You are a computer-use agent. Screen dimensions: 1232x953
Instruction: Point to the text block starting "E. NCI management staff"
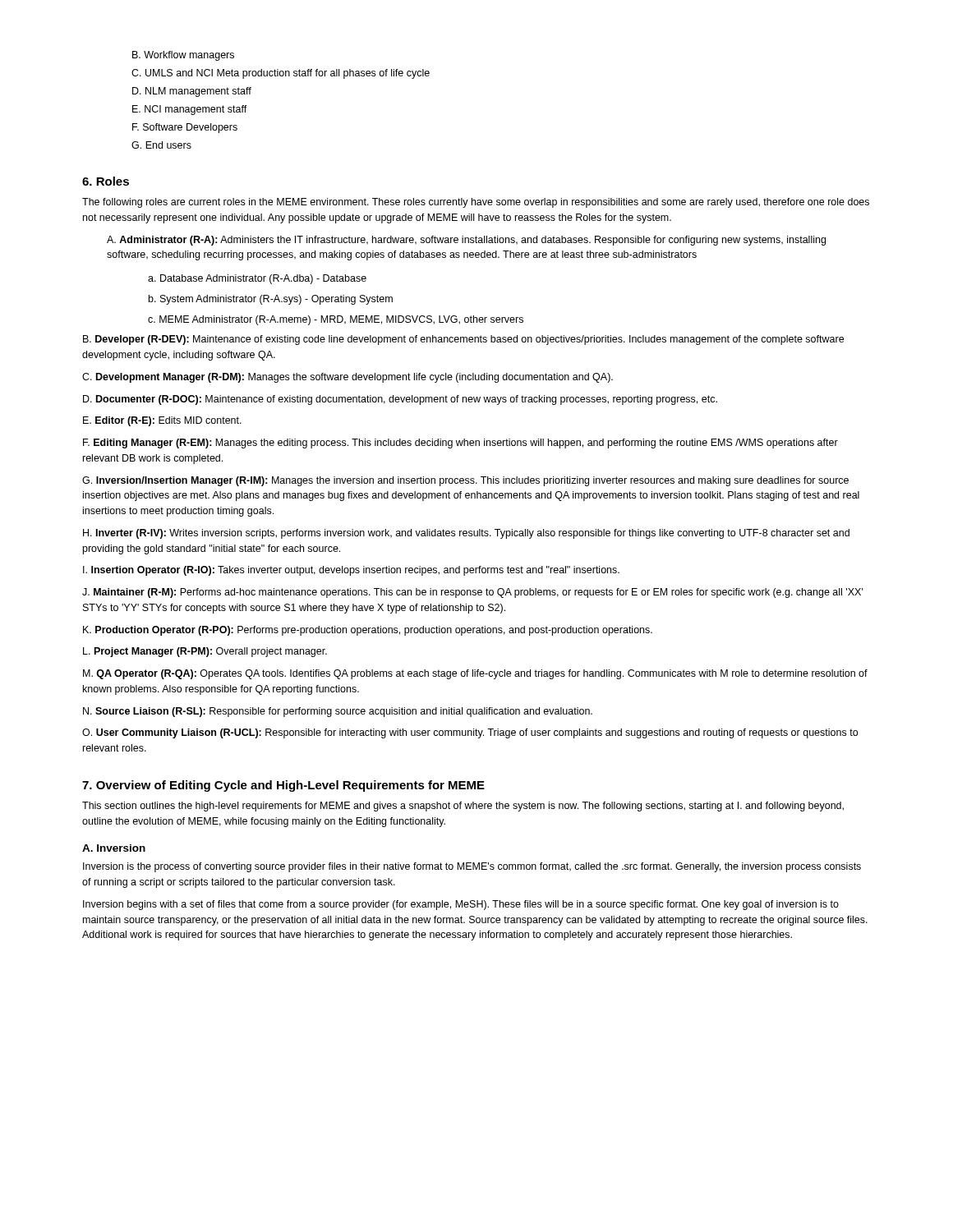(189, 109)
